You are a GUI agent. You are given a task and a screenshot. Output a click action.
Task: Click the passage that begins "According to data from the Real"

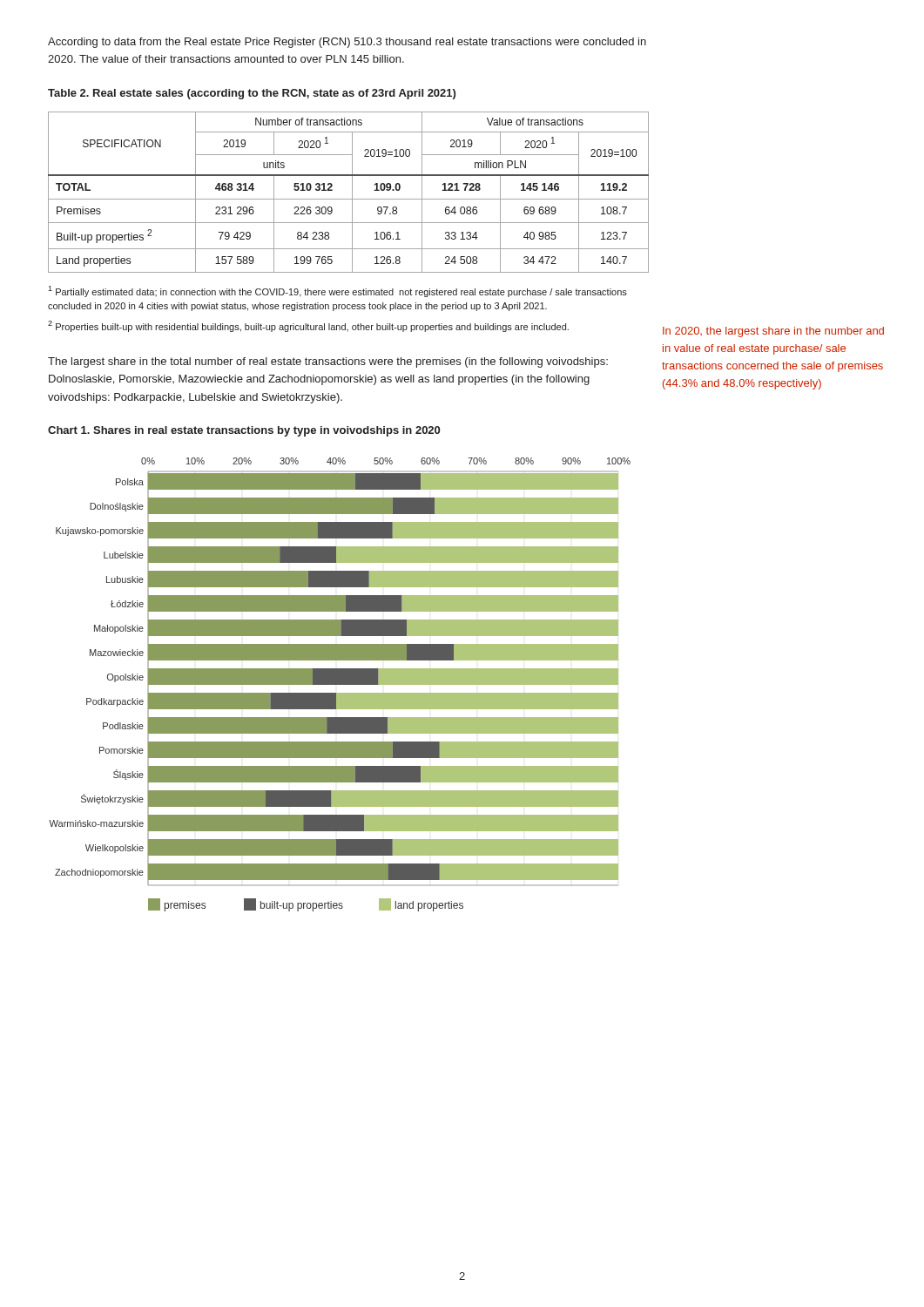point(347,50)
